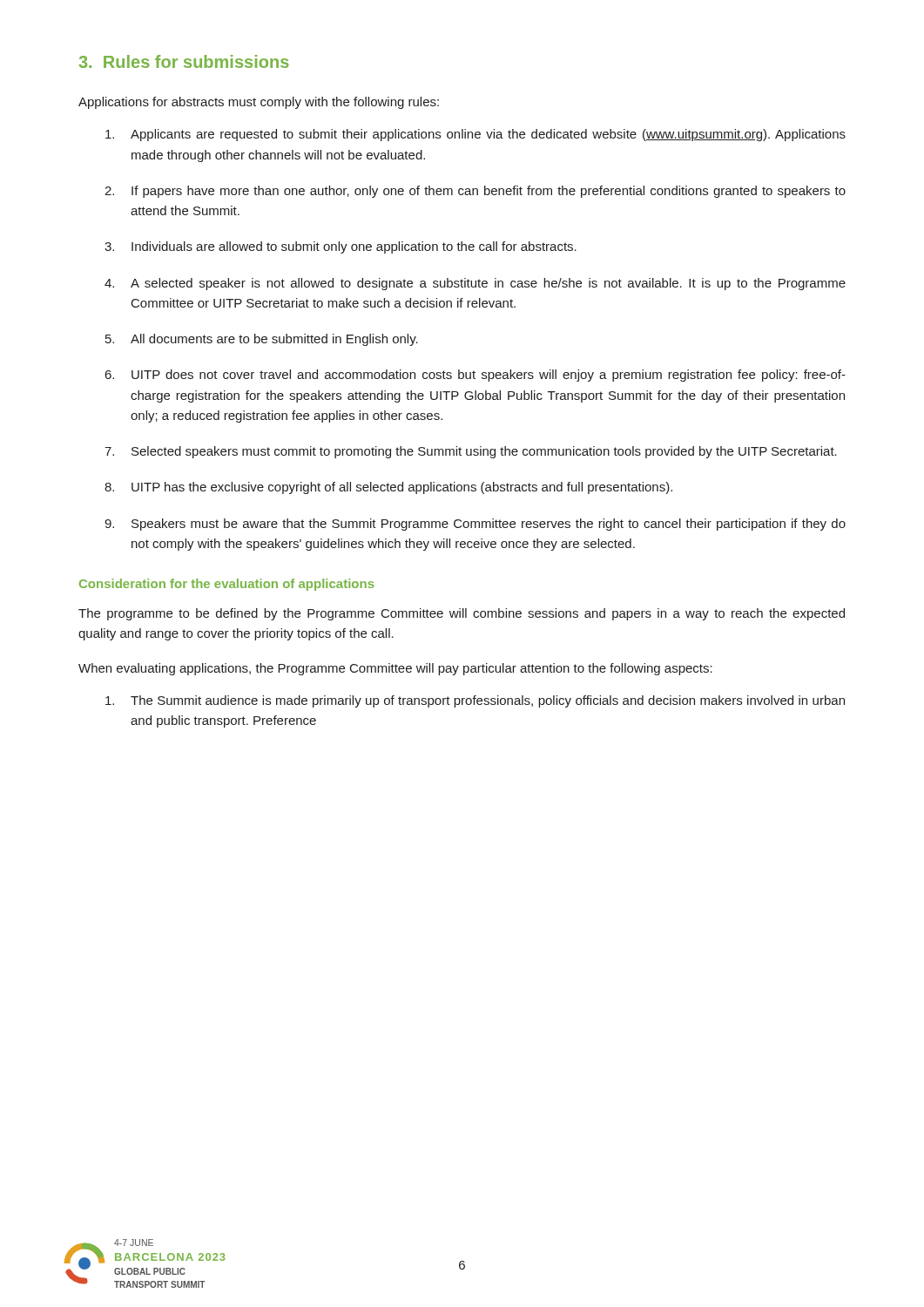Find the list item with the text "2. If papers have more than one author,"

click(475, 199)
